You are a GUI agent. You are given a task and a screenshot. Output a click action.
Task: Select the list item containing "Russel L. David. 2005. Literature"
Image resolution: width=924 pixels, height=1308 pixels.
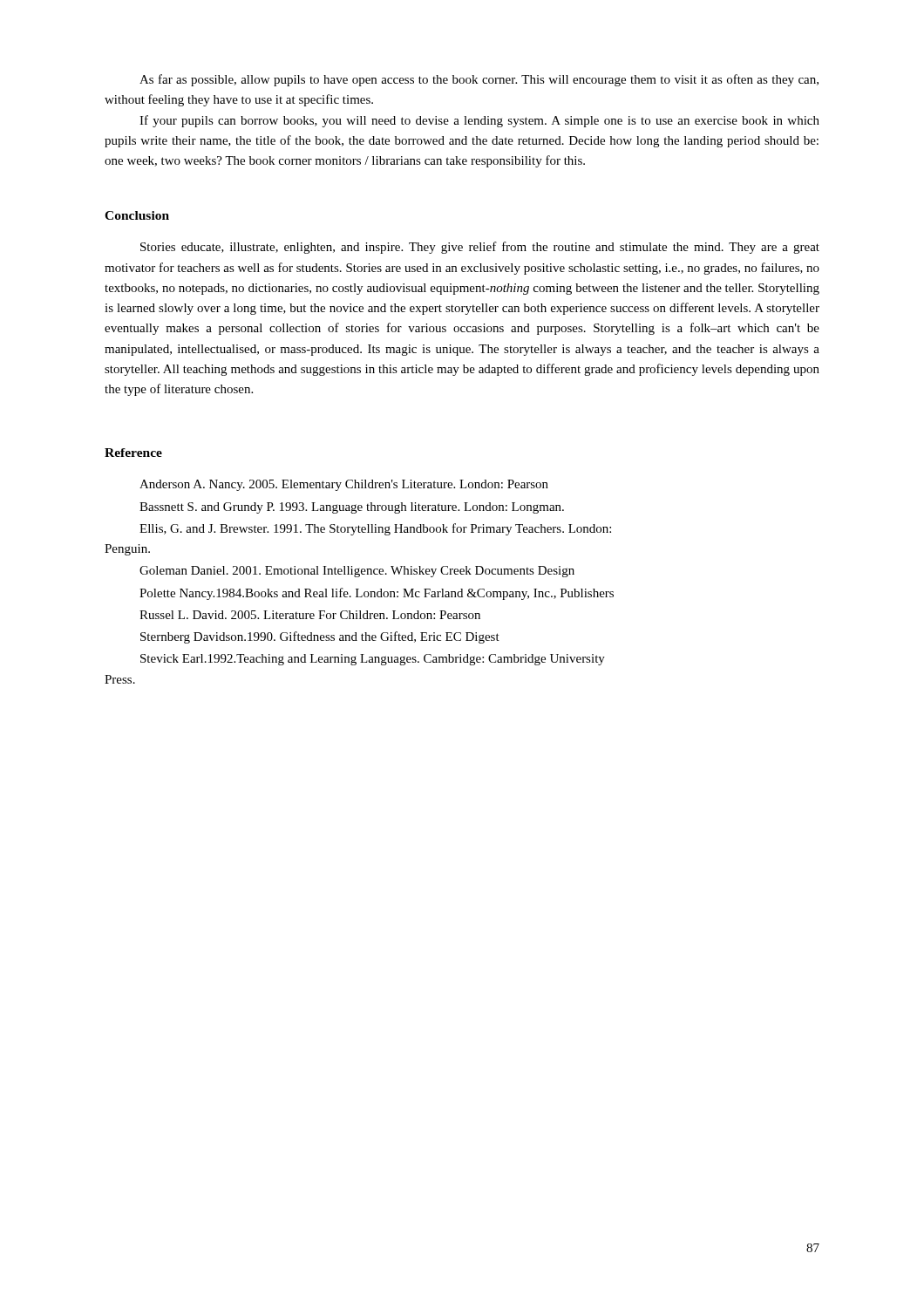[310, 615]
